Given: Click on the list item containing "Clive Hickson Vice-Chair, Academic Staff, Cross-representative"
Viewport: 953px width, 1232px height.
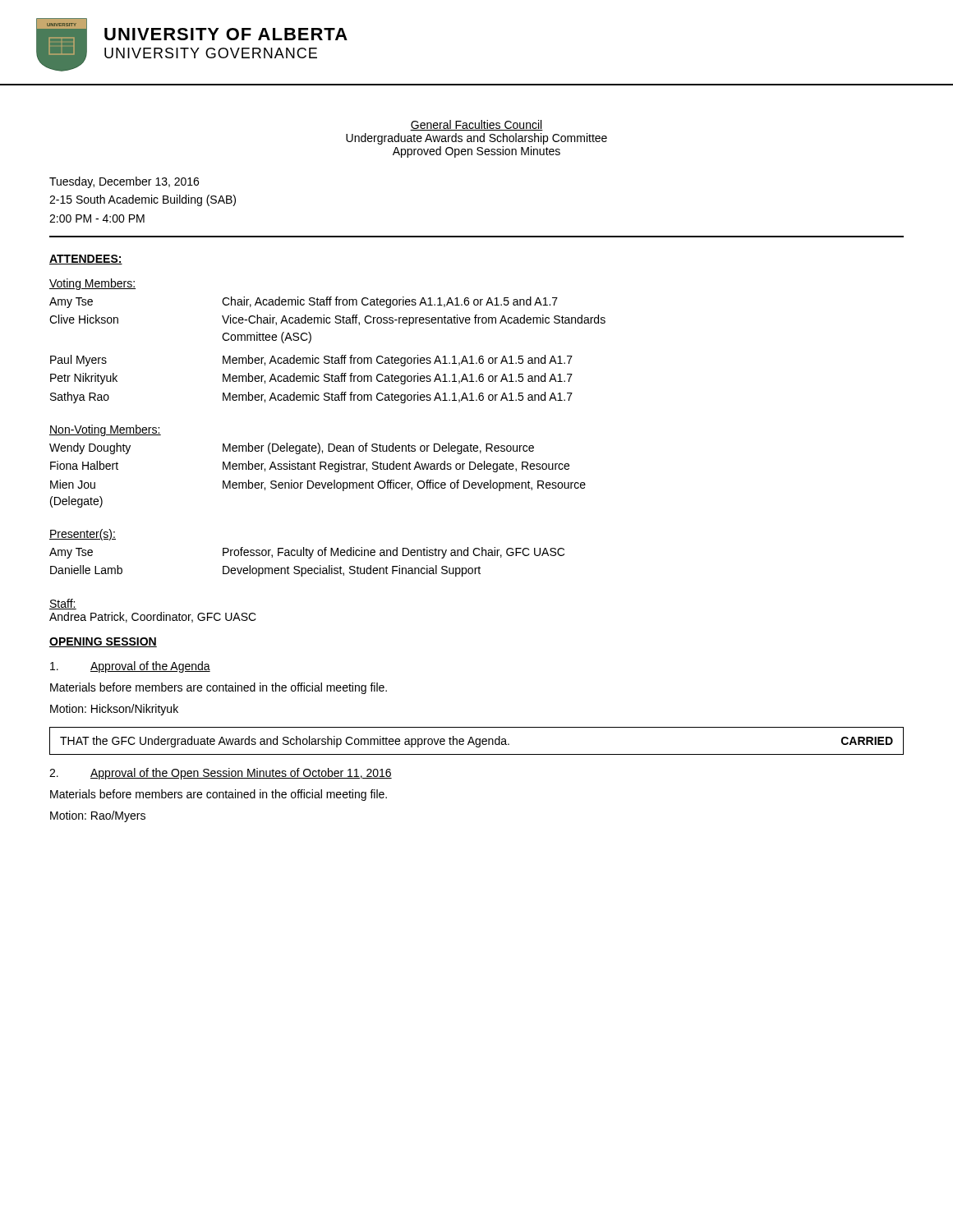Looking at the screenshot, I should tap(476, 328).
